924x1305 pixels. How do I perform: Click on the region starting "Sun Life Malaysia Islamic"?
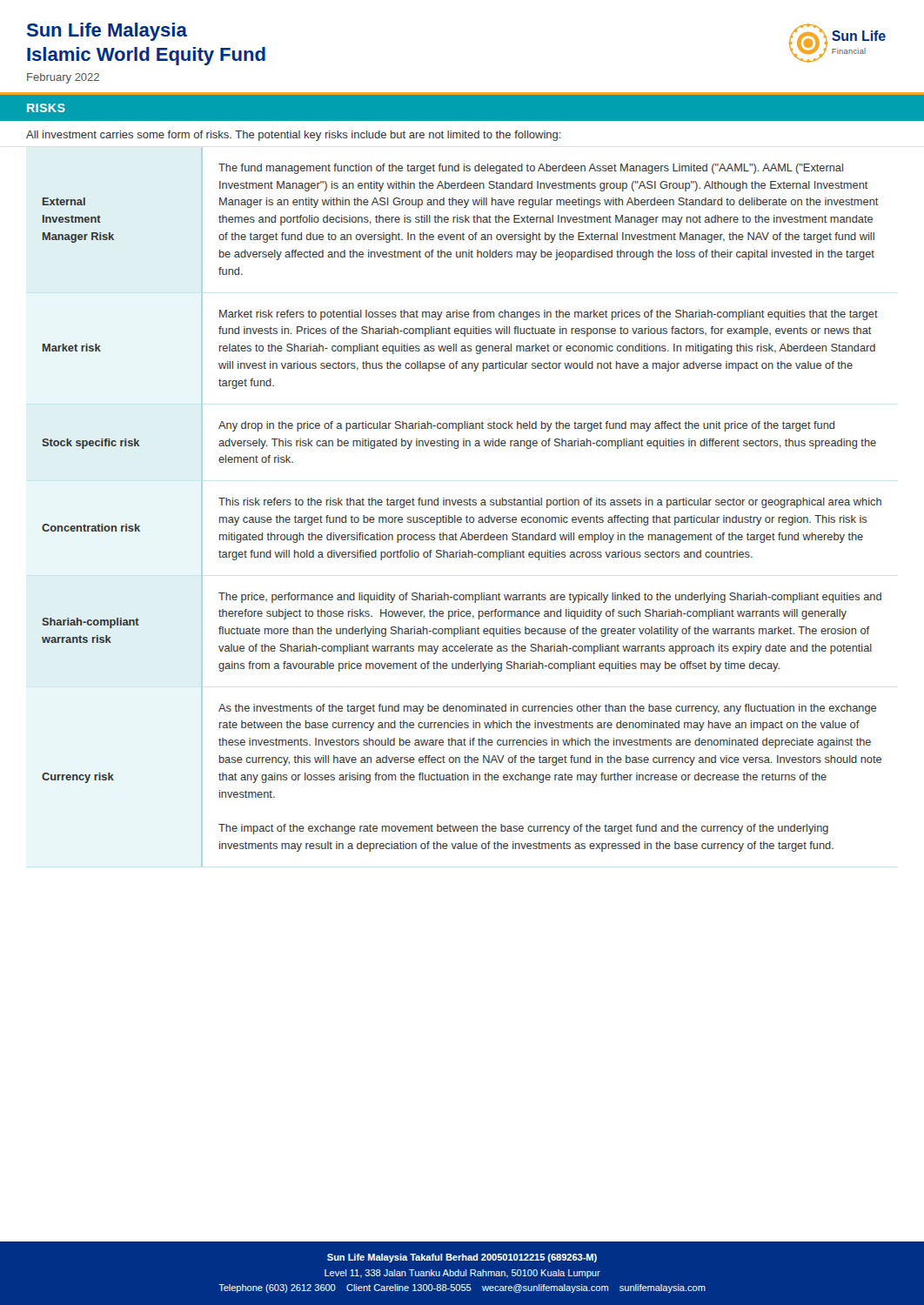(165, 48)
